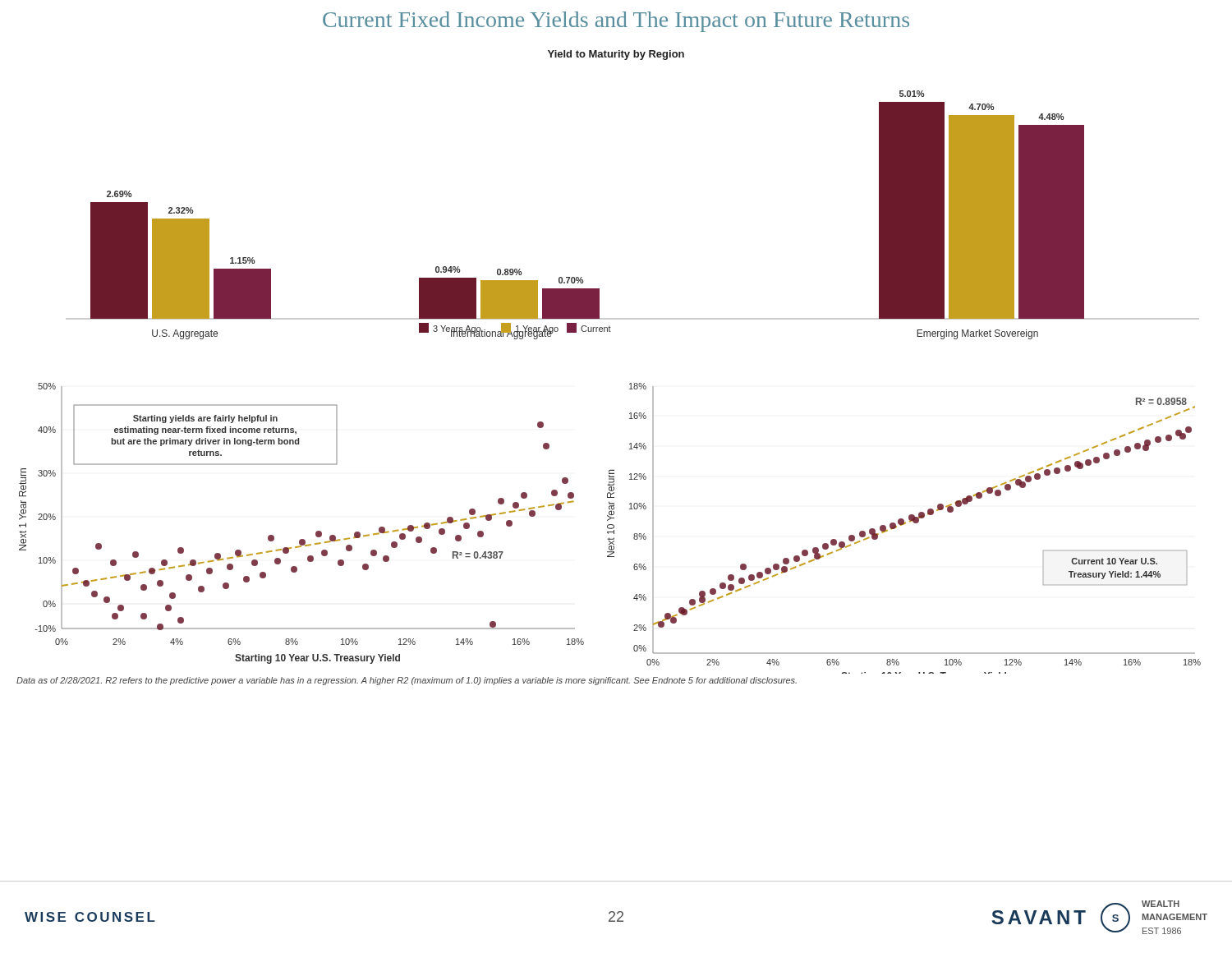Image resolution: width=1232 pixels, height=953 pixels.
Task: Click on the grouped bar chart
Action: (616, 196)
